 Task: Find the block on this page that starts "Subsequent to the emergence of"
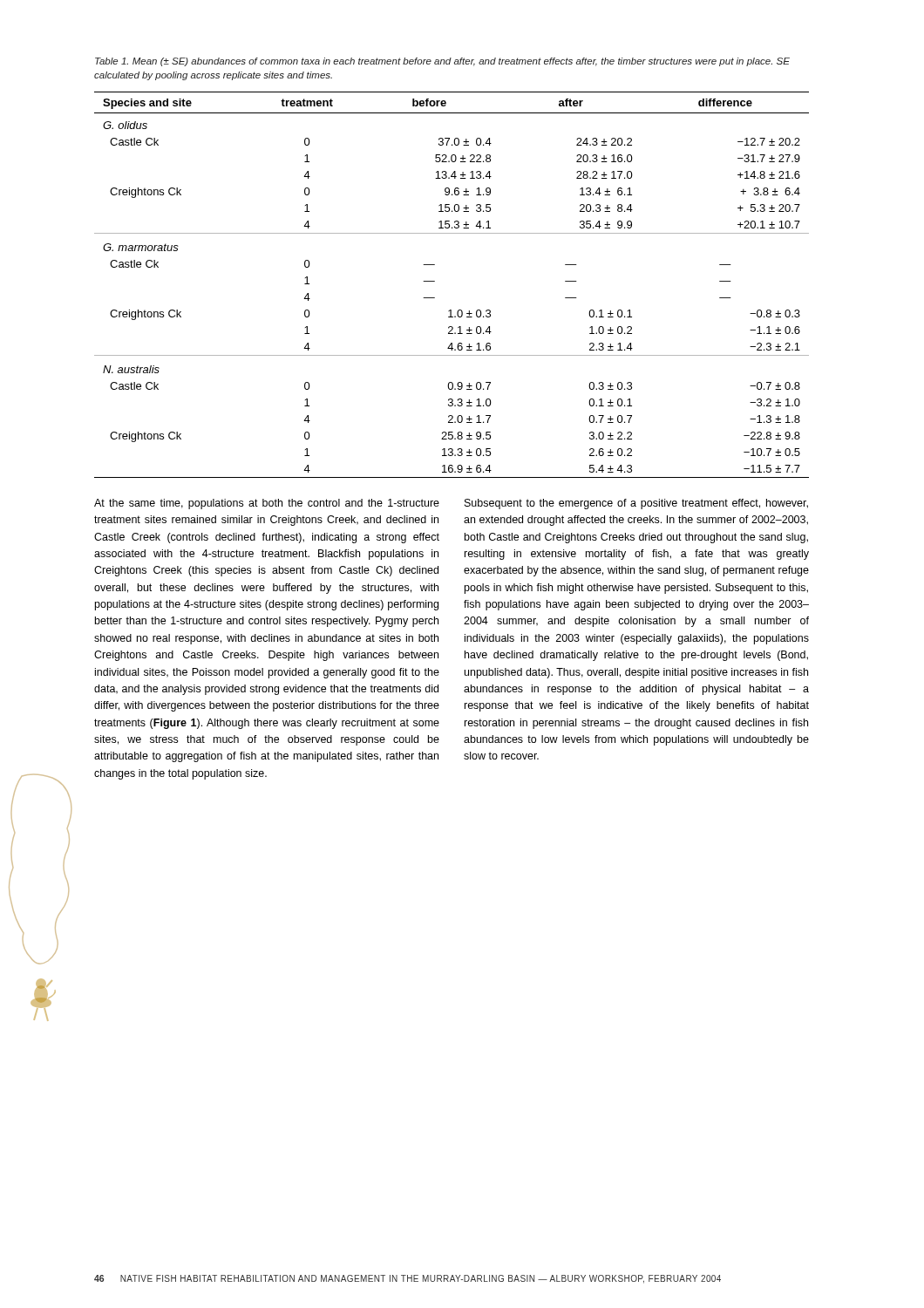[x=636, y=630]
